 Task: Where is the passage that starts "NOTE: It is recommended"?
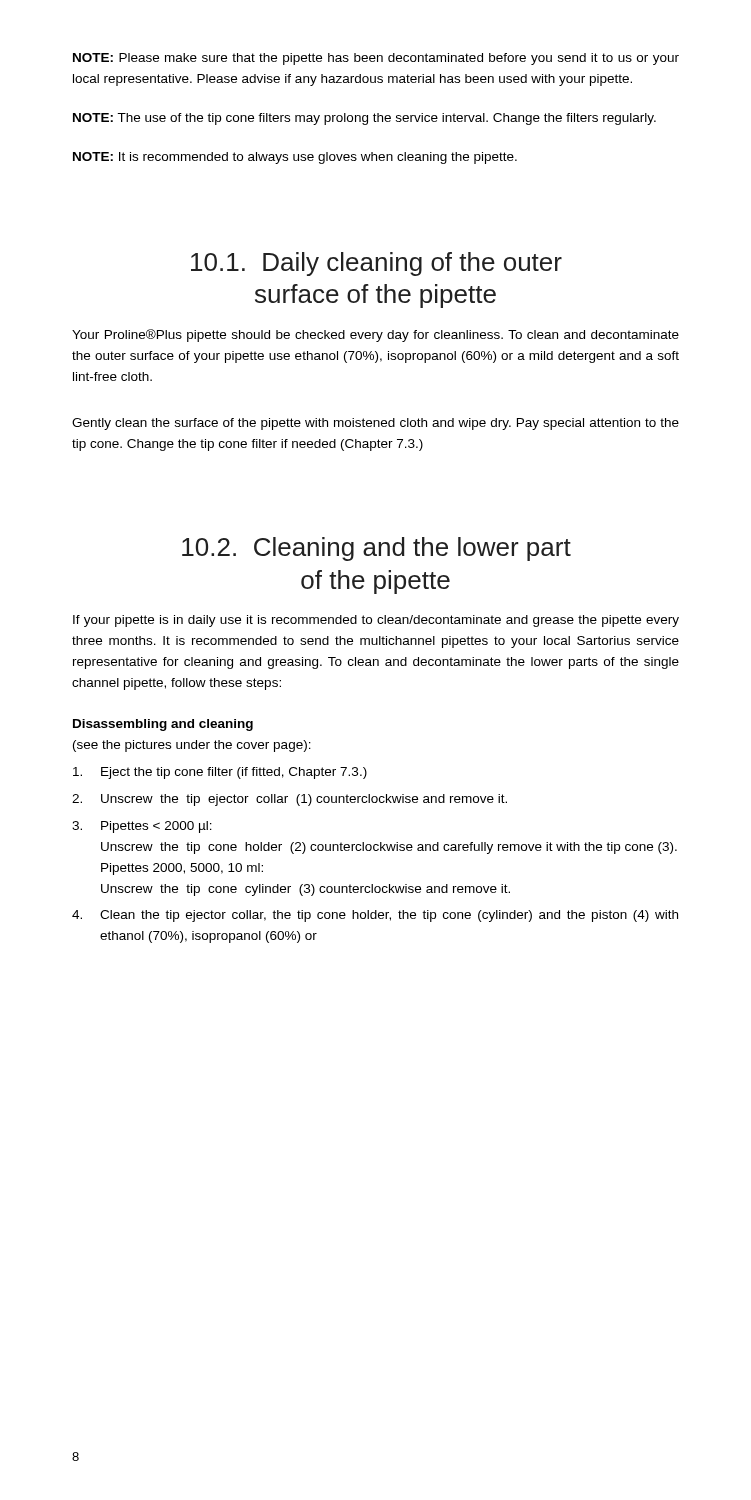(x=295, y=156)
